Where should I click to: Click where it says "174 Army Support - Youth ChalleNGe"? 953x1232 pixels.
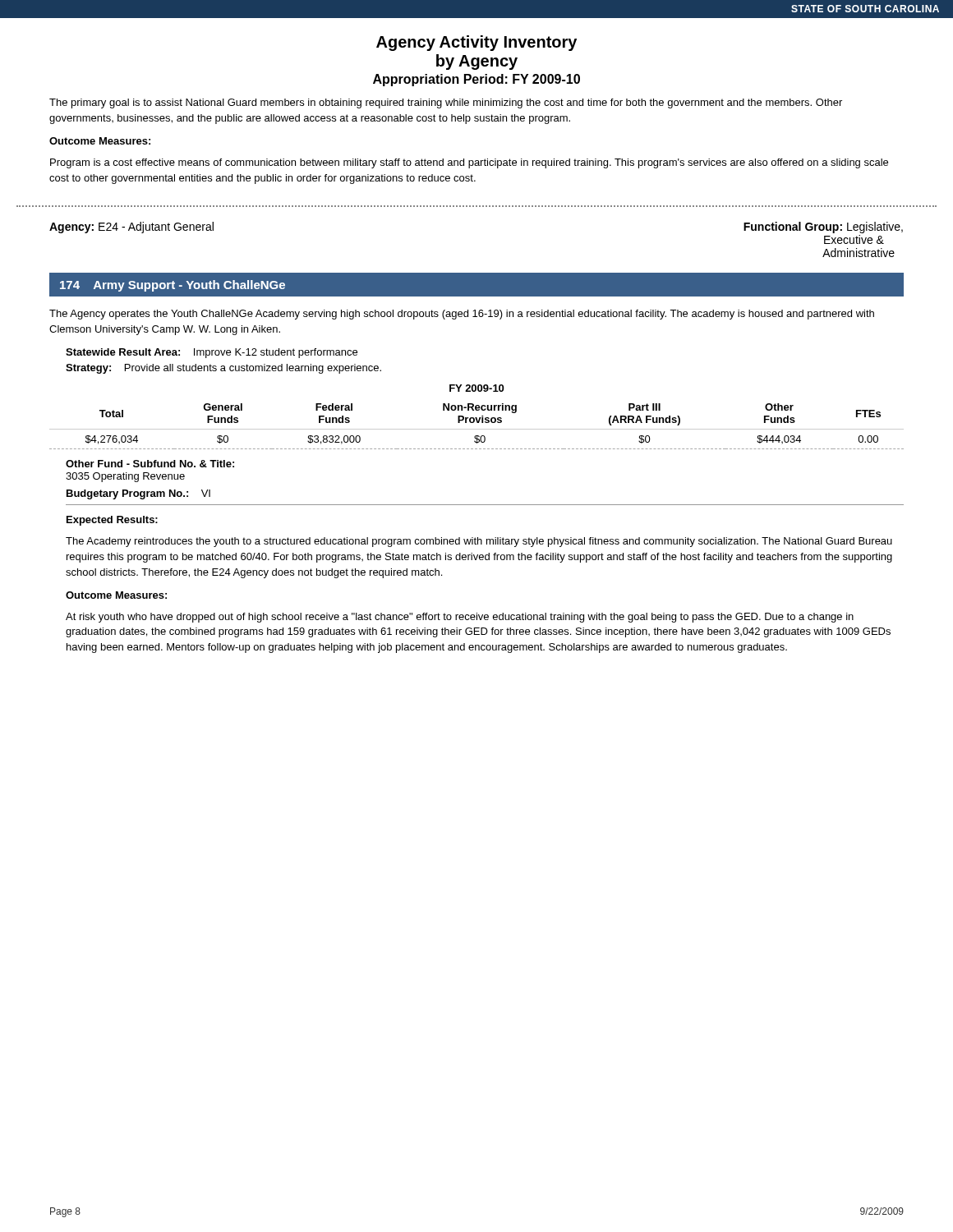172,285
